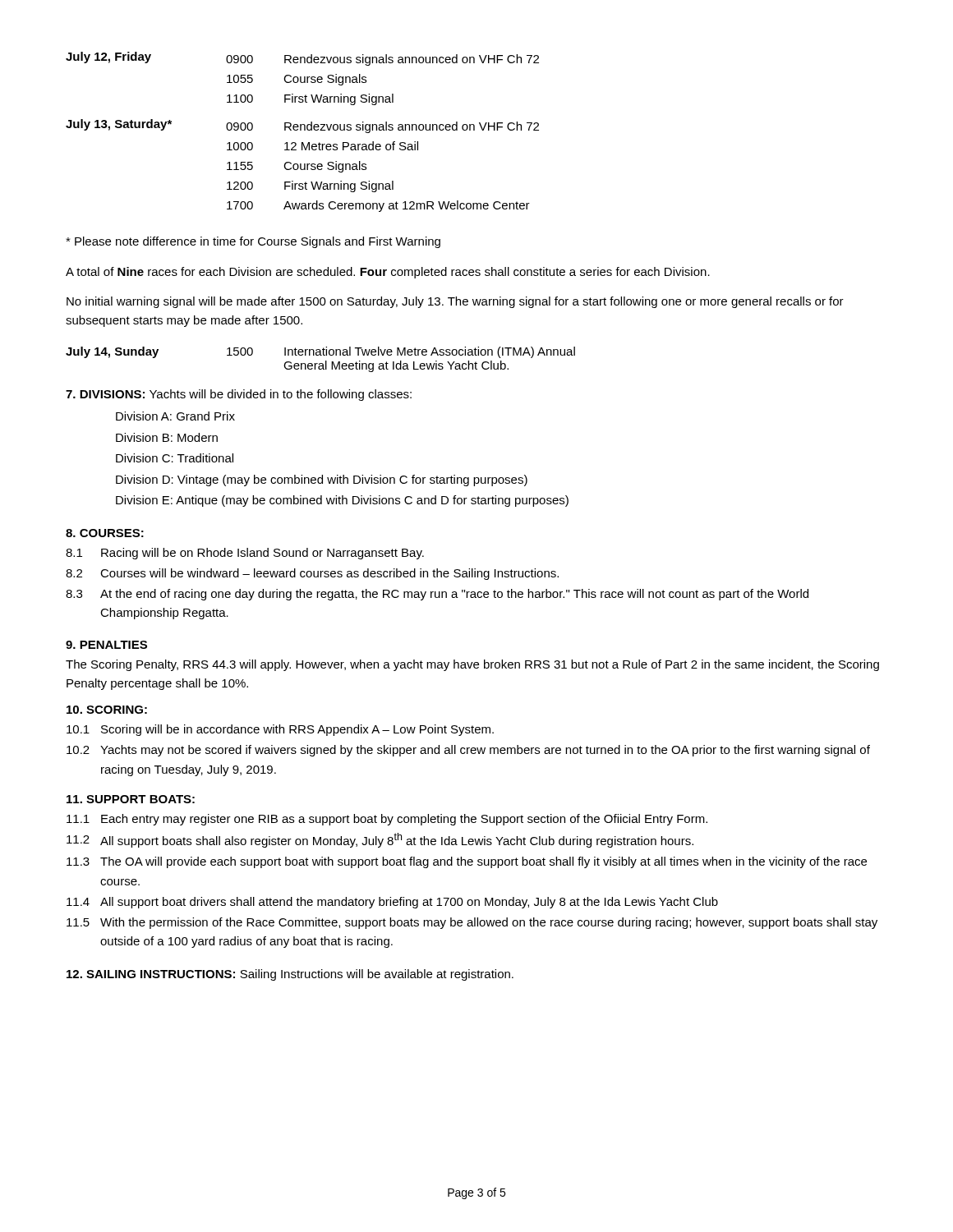
Task: Navigate to the element starting "A total of Nine races for"
Action: 388,272
